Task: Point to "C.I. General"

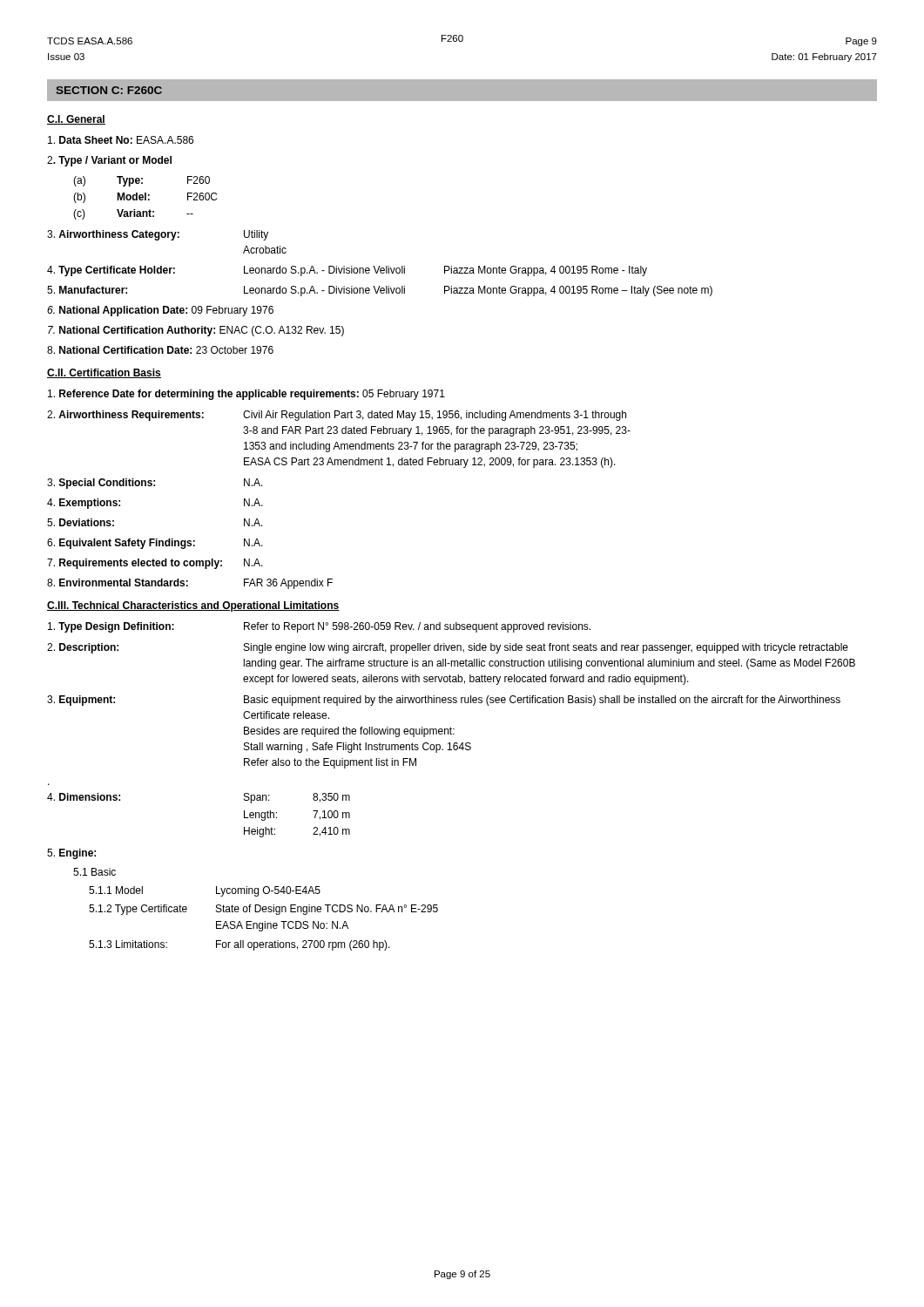Action: click(76, 119)
